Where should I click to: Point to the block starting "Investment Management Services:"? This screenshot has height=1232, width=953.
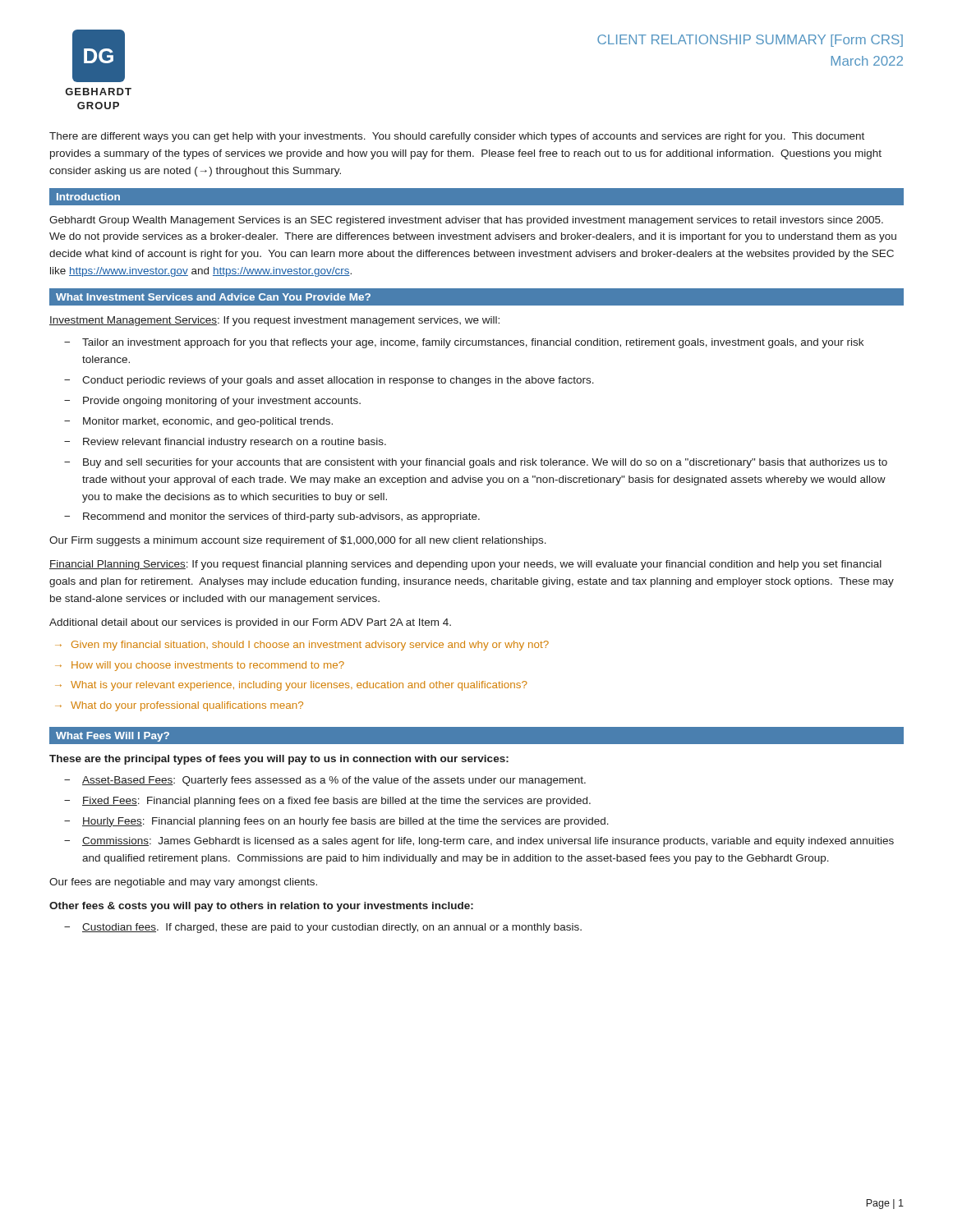pyautogui.click(x=275, y=320)
